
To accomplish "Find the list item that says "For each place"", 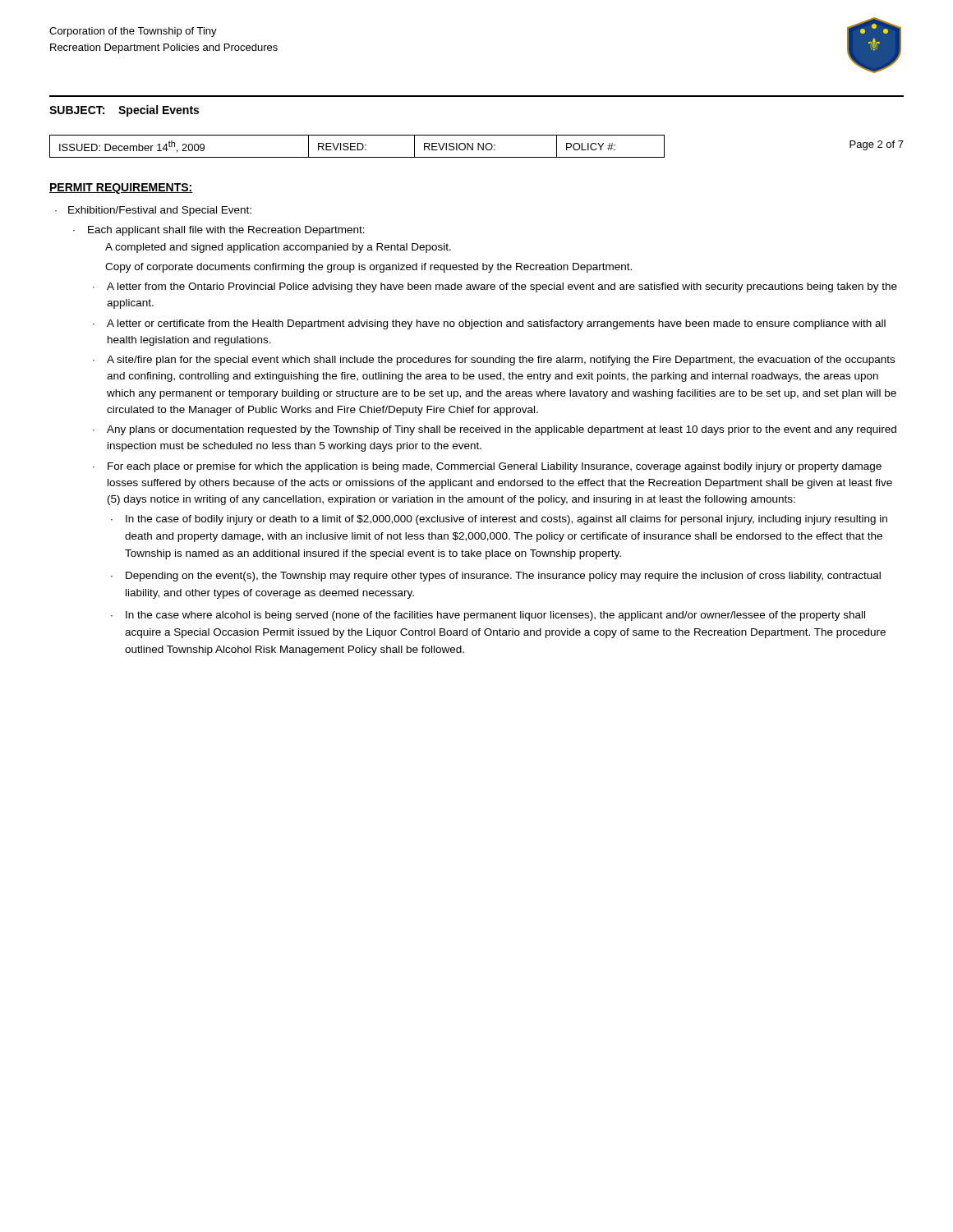I will pyautogui.click(x=505, y=559).
